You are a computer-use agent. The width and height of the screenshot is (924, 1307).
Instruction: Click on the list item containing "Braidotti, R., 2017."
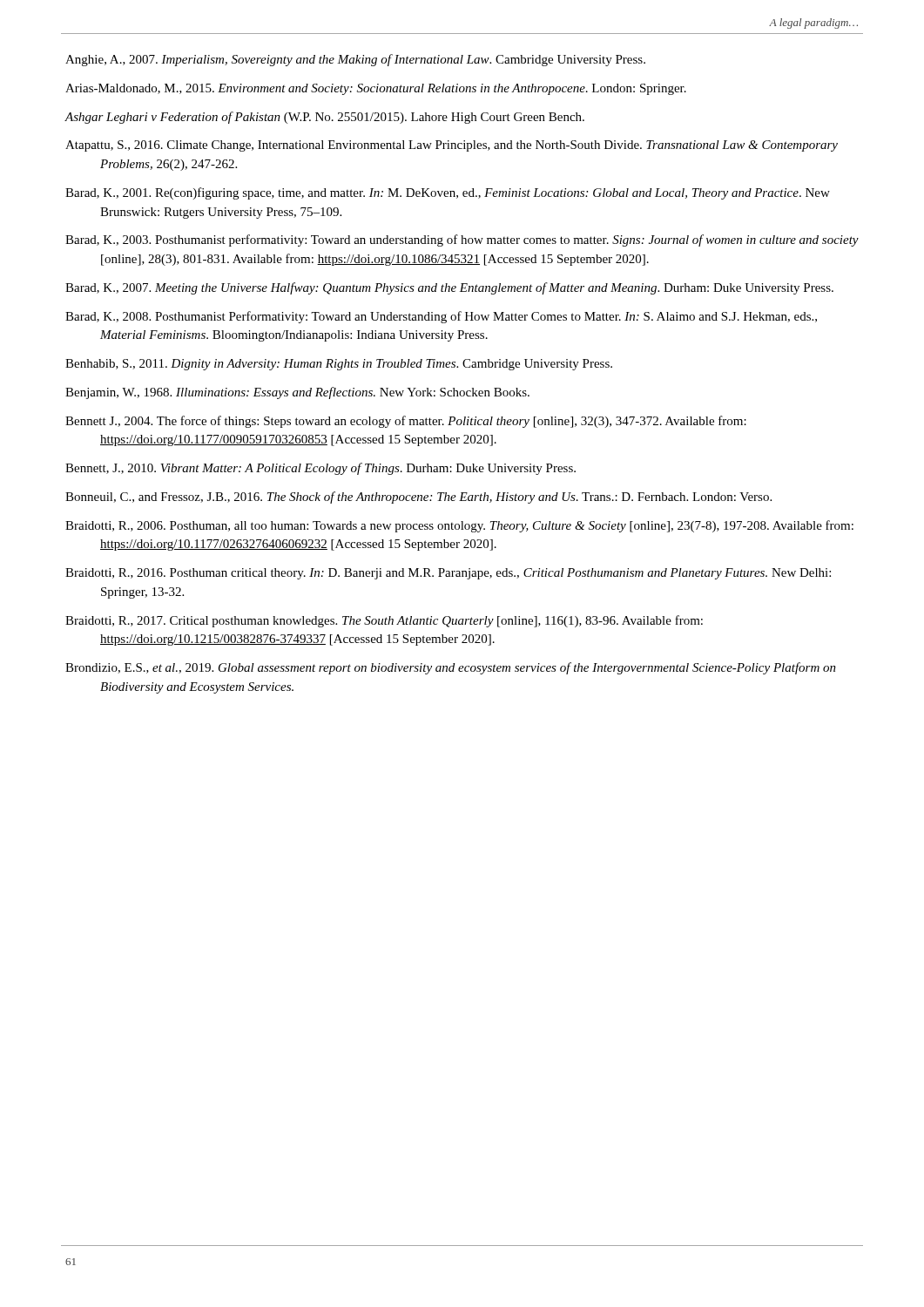pyautogui.click(x=384, y=629)
